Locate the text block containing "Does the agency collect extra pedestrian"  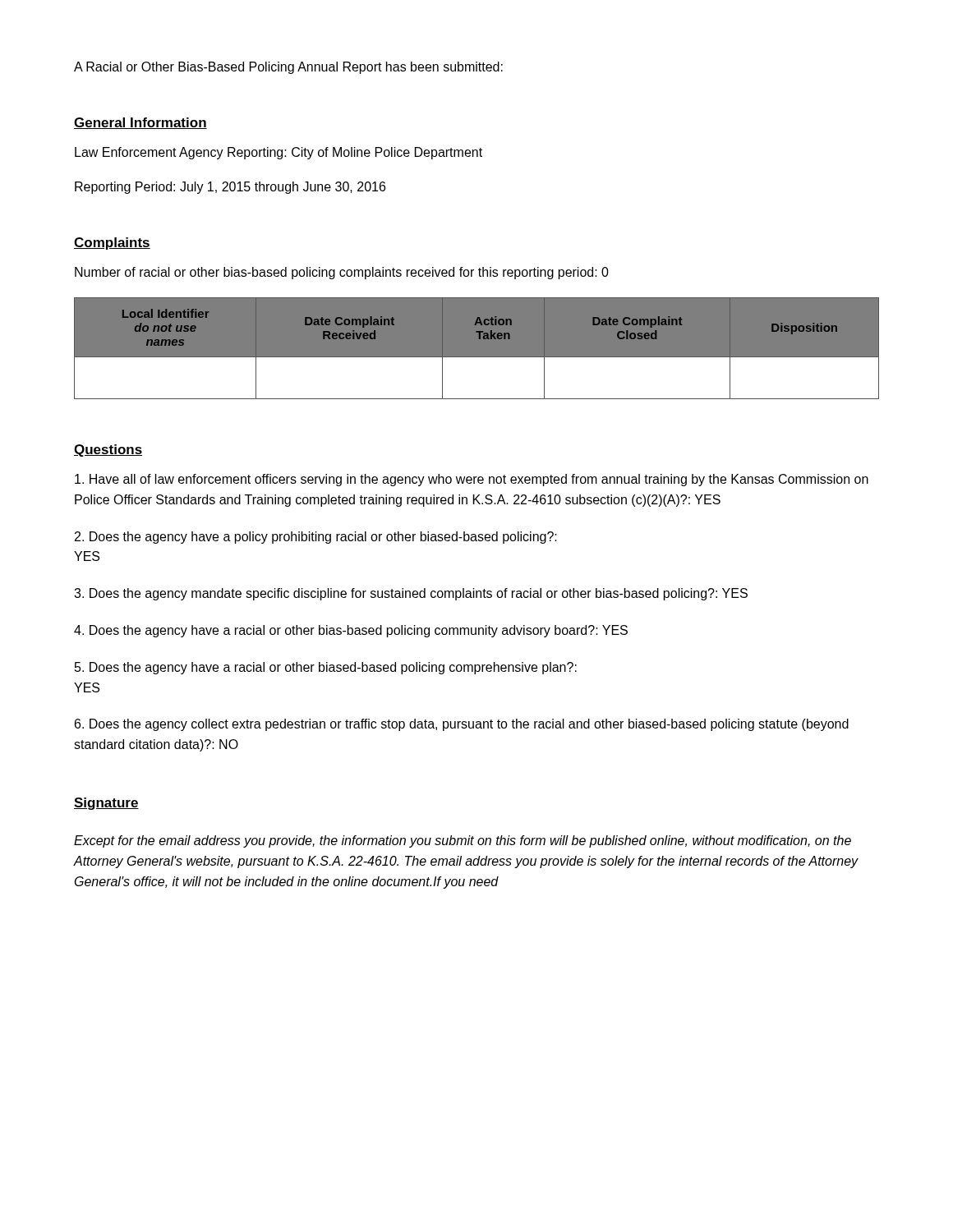[461, 734]
